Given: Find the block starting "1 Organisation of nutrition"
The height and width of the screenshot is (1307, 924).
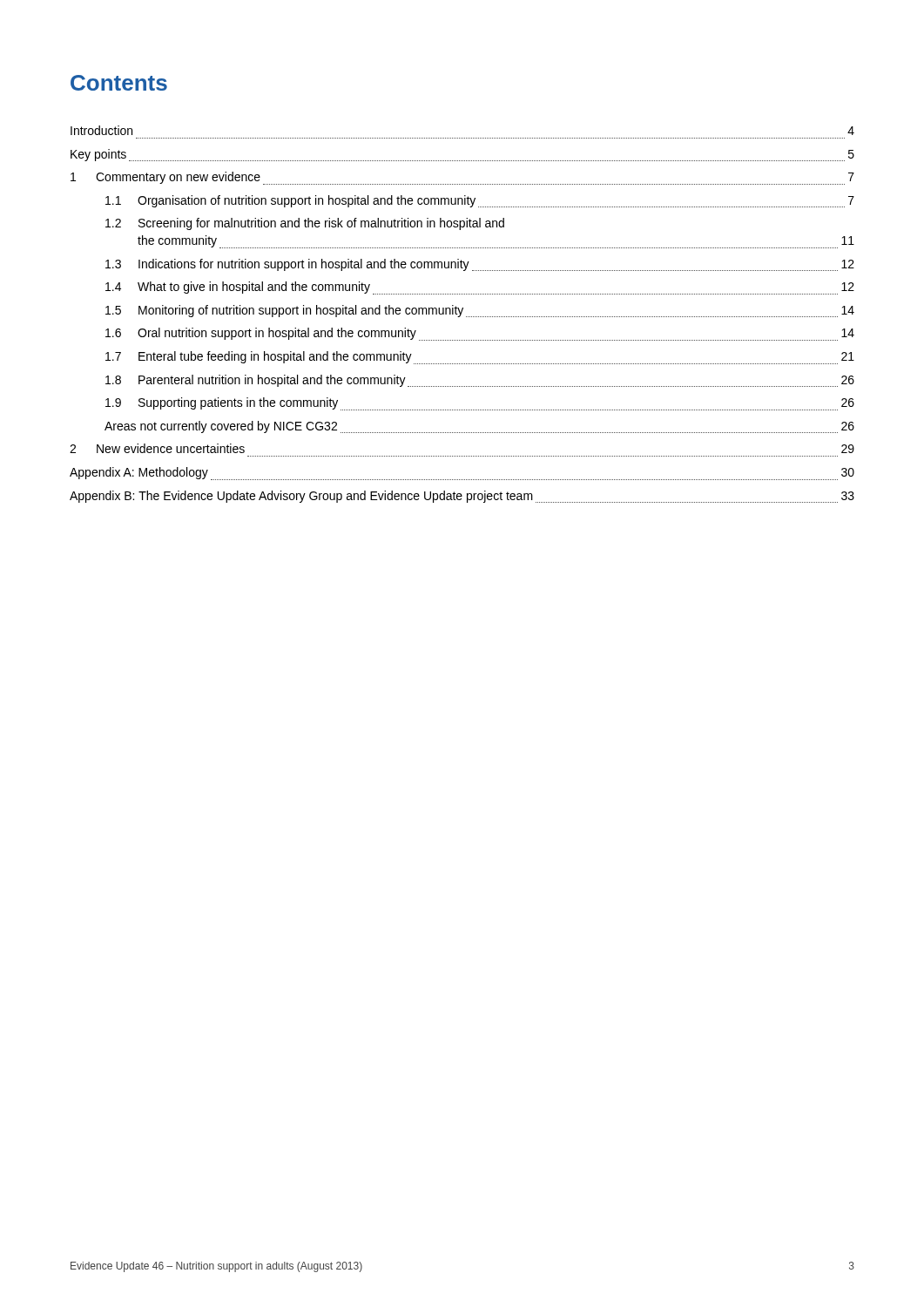Looking at the screenshot, I should [479, 201].
